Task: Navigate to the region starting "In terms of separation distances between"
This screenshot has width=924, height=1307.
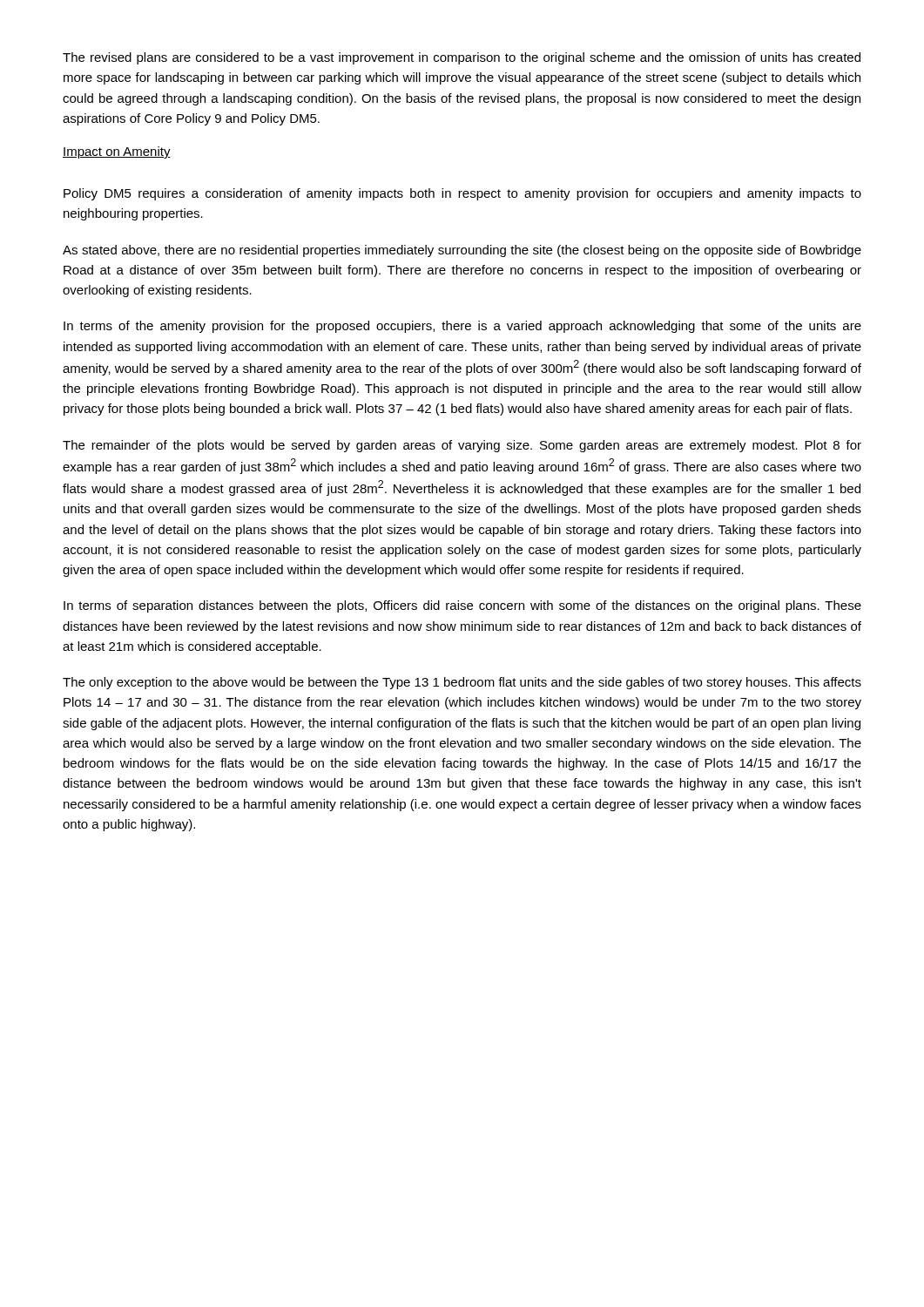Action: tap(462, 626)
